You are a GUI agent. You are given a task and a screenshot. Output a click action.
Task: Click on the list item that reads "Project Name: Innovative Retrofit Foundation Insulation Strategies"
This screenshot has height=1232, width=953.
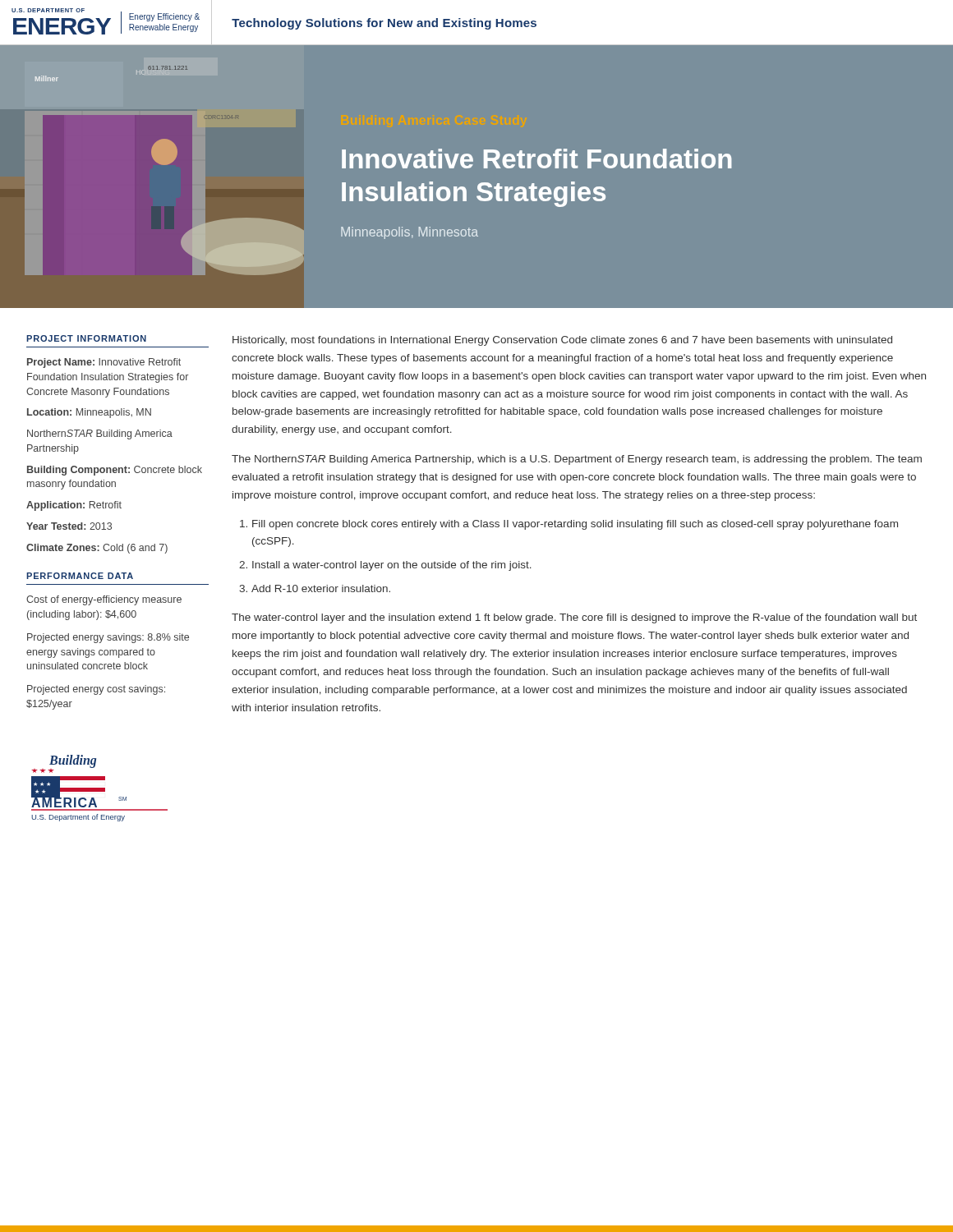click(x=107, y=377)
